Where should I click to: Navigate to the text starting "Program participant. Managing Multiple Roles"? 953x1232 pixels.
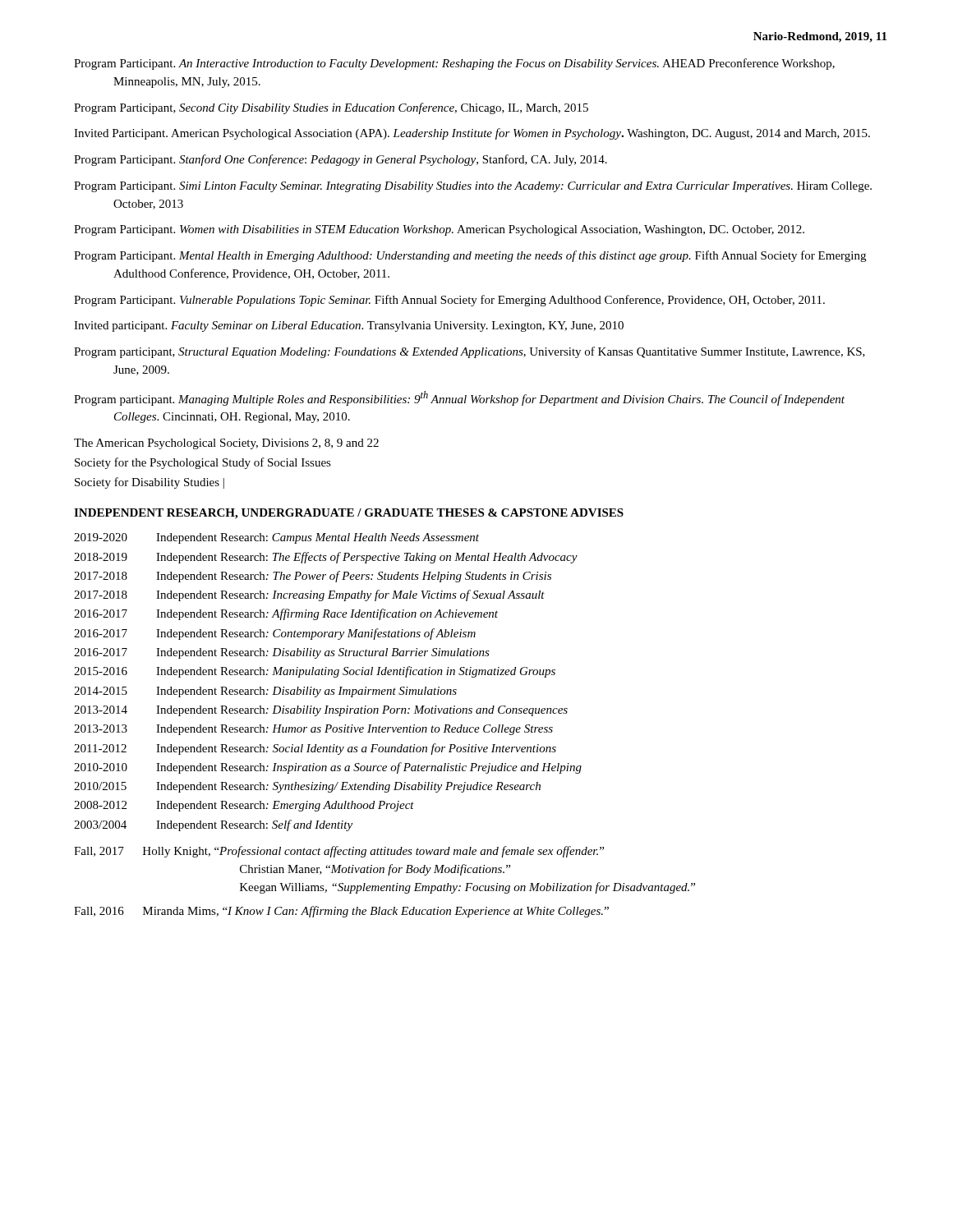pos(459,406)
